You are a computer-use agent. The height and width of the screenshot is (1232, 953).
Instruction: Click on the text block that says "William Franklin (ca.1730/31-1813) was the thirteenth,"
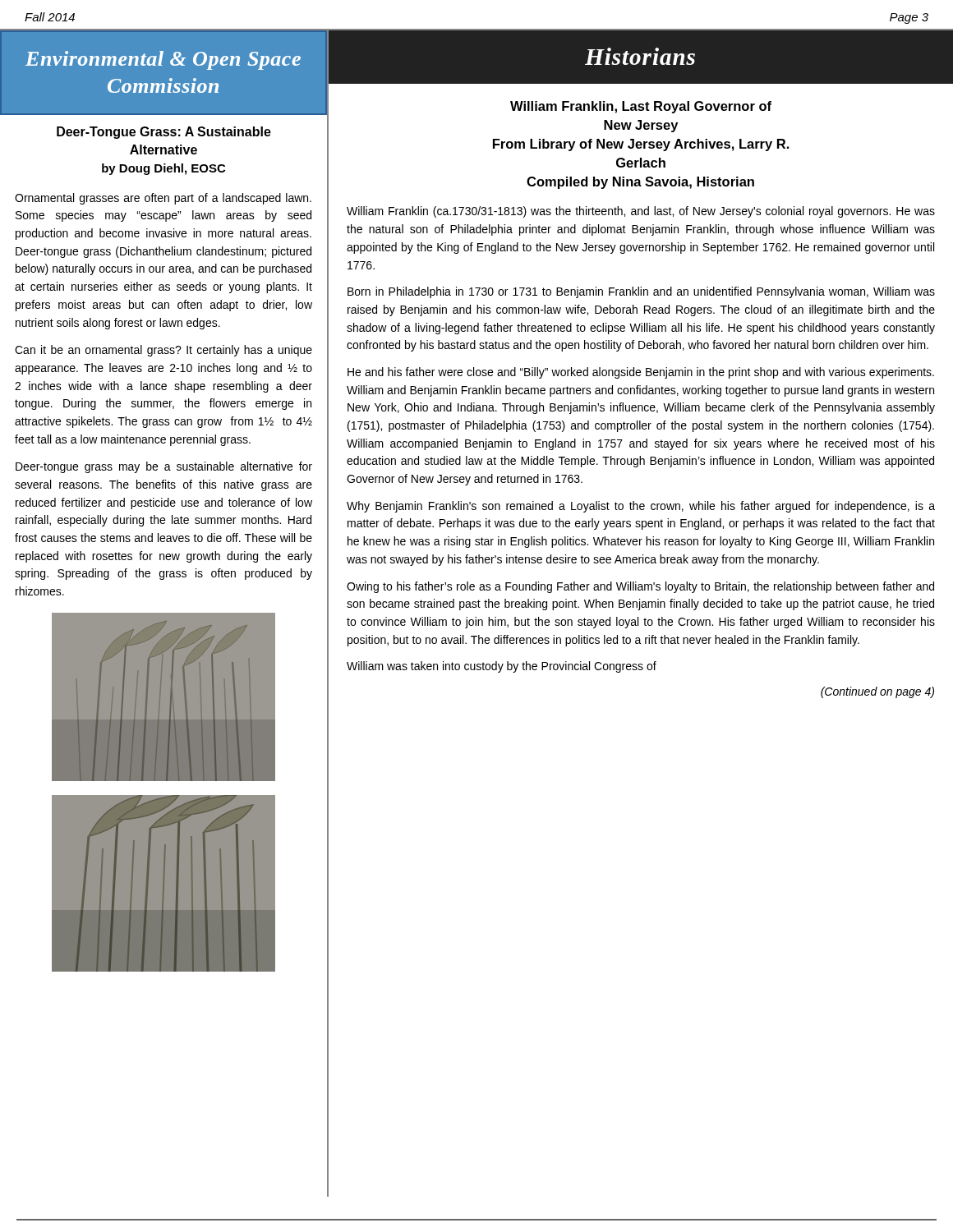[x=641, y=238]
